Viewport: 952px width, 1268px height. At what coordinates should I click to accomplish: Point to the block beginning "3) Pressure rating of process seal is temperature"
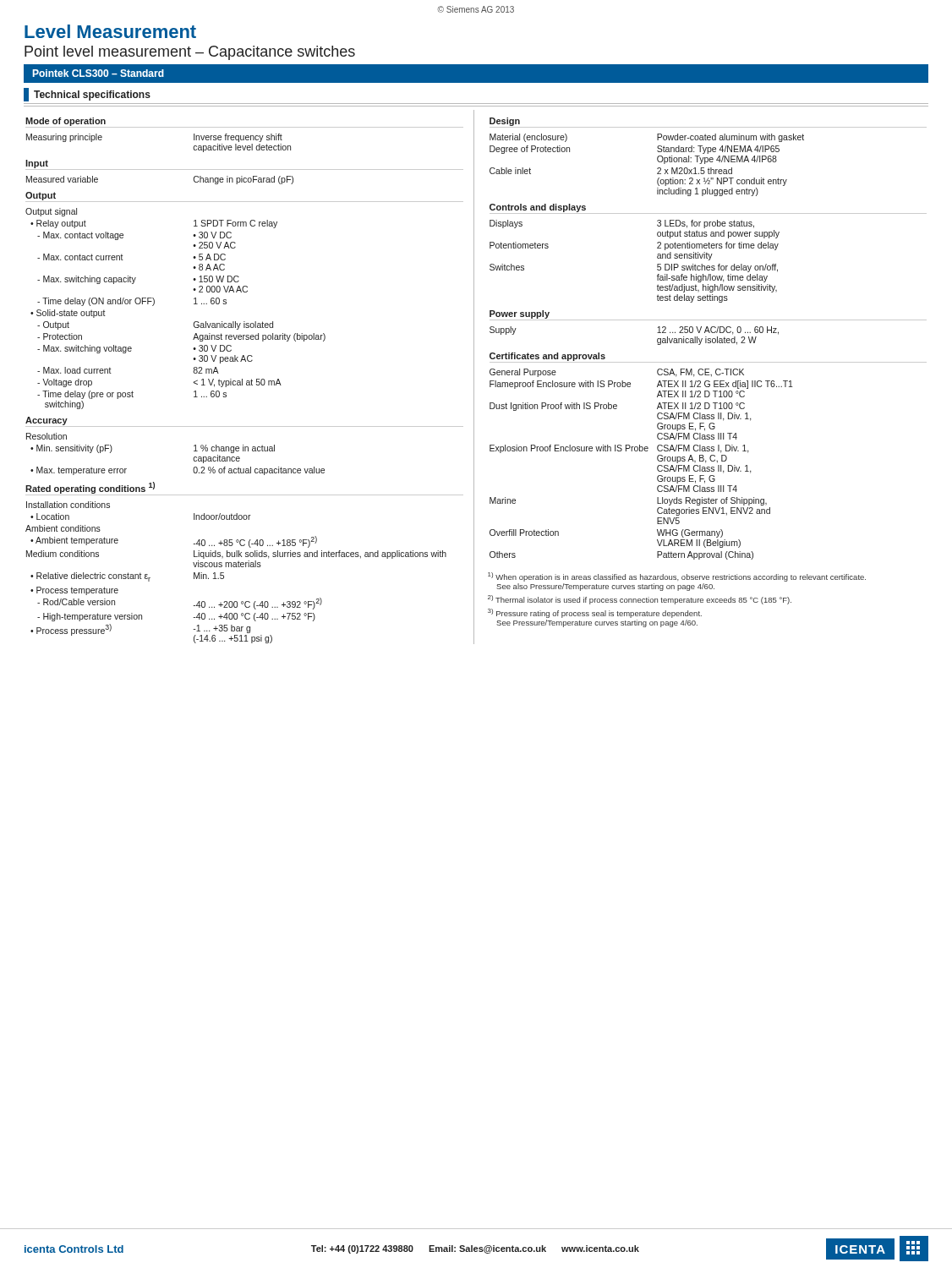[595, 617]
